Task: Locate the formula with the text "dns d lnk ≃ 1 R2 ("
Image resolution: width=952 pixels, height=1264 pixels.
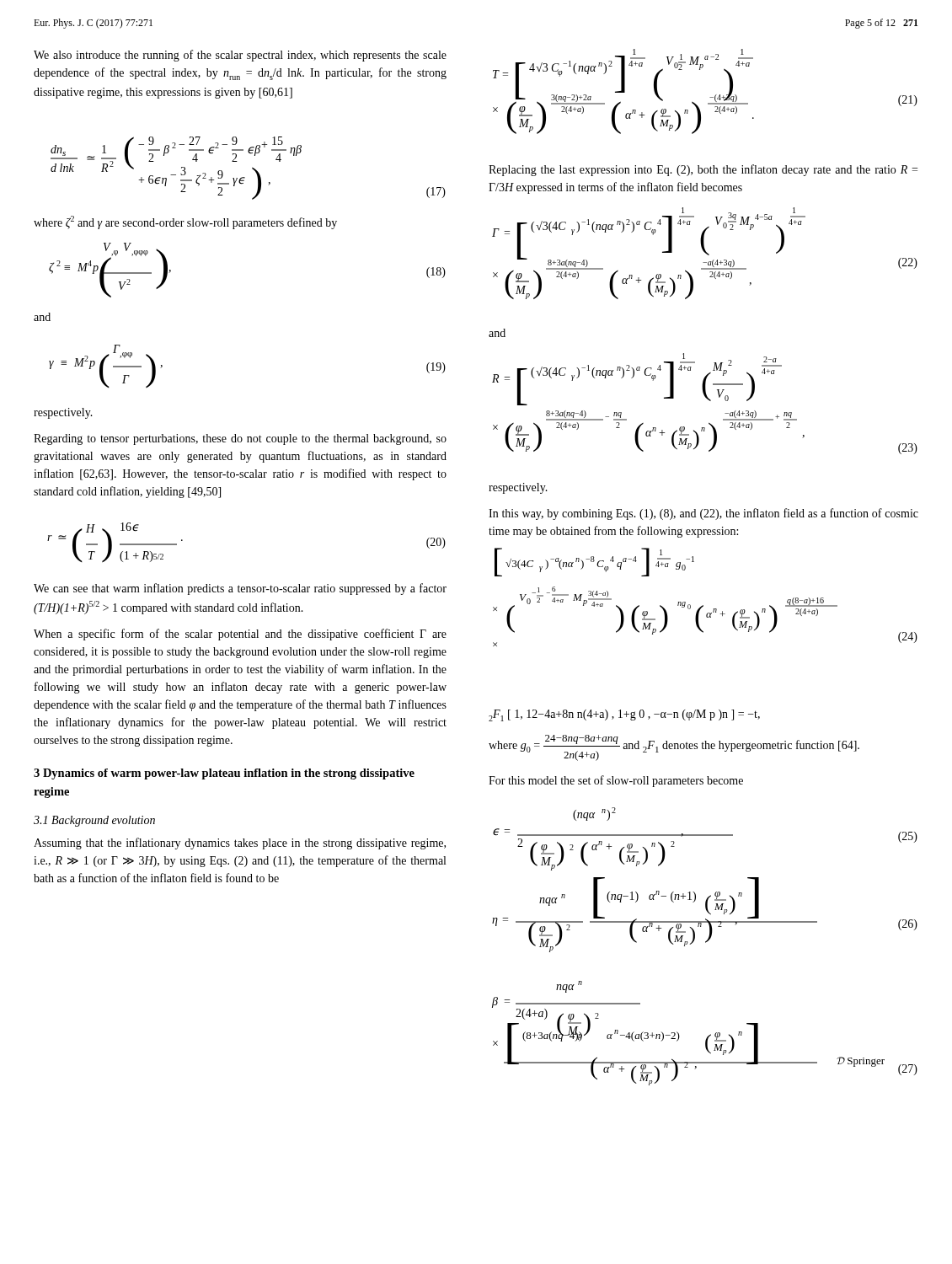Action: 244,158
